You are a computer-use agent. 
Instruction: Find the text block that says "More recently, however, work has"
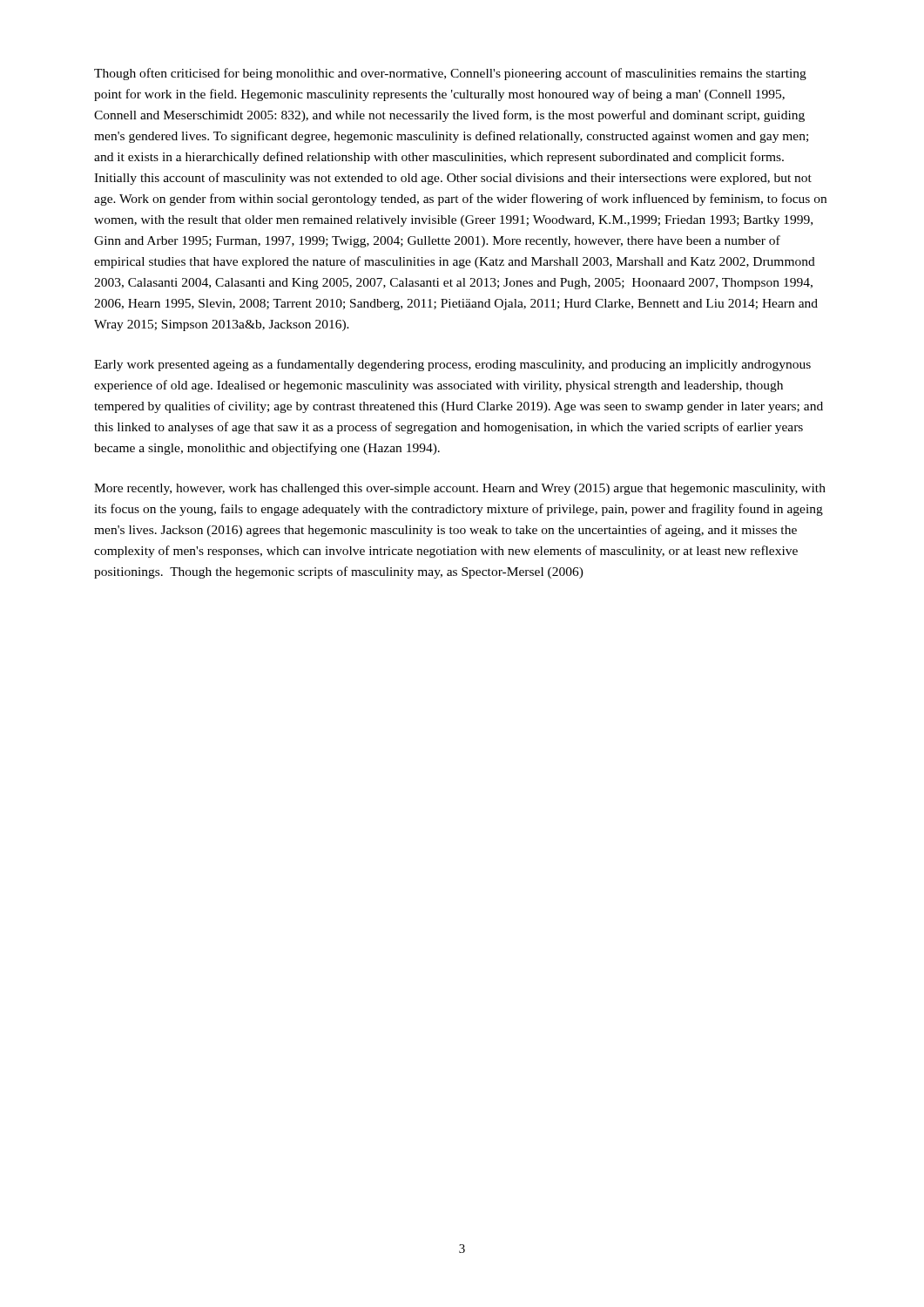pyautogui.click(x=460, y=530)
